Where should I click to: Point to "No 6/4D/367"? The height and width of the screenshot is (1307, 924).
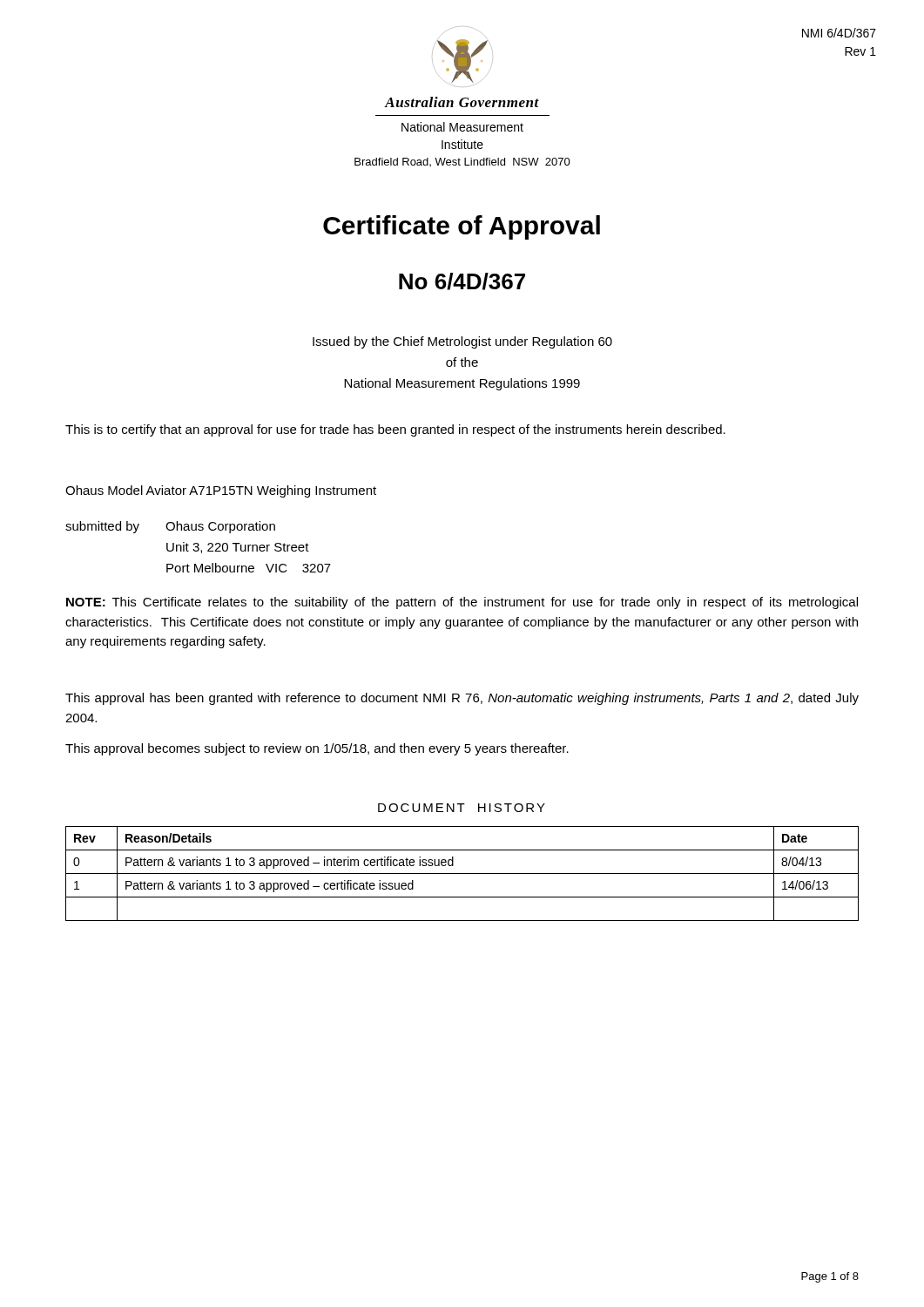462,282
